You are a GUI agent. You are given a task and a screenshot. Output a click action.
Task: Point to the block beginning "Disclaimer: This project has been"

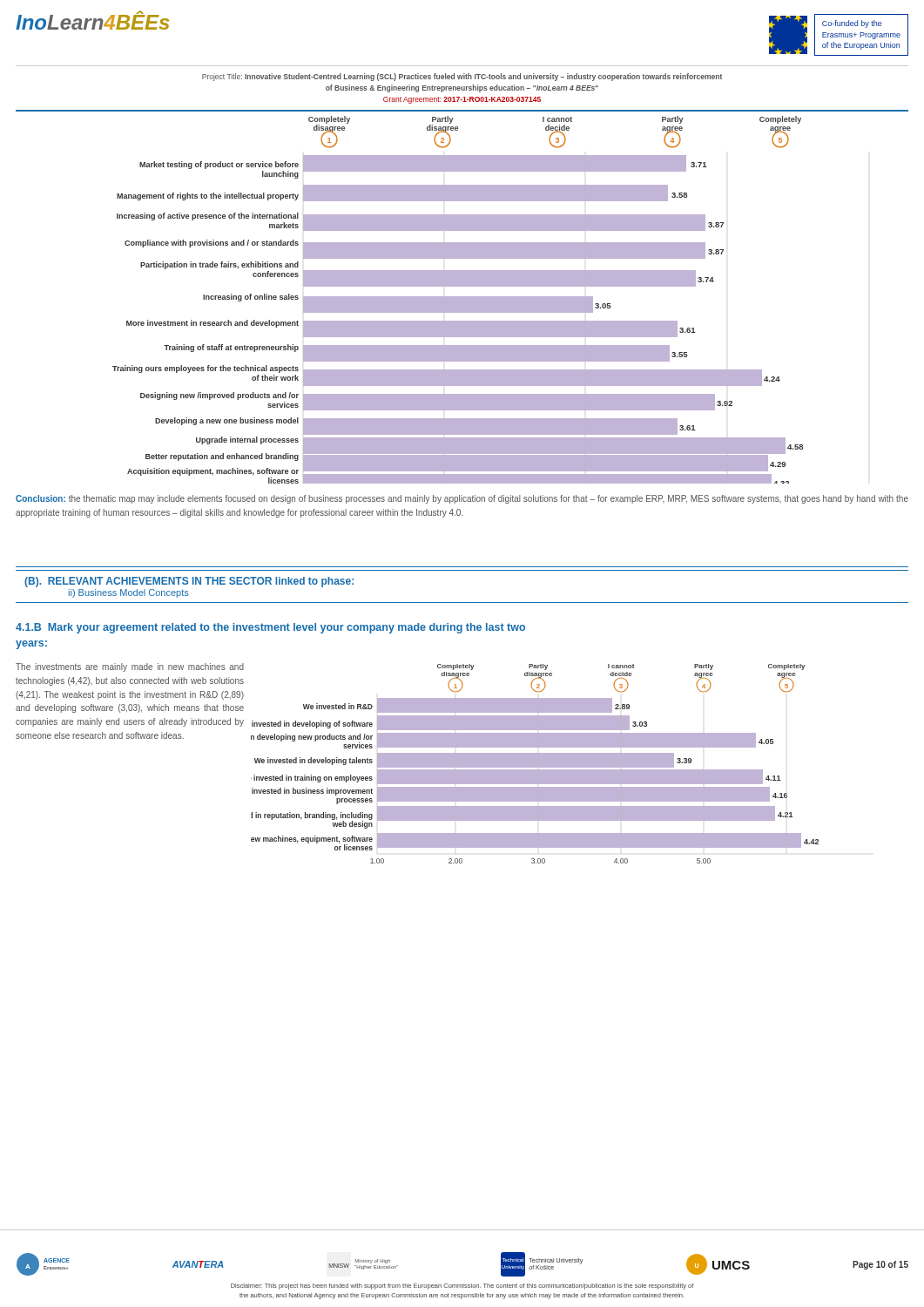pos(462,1290)
